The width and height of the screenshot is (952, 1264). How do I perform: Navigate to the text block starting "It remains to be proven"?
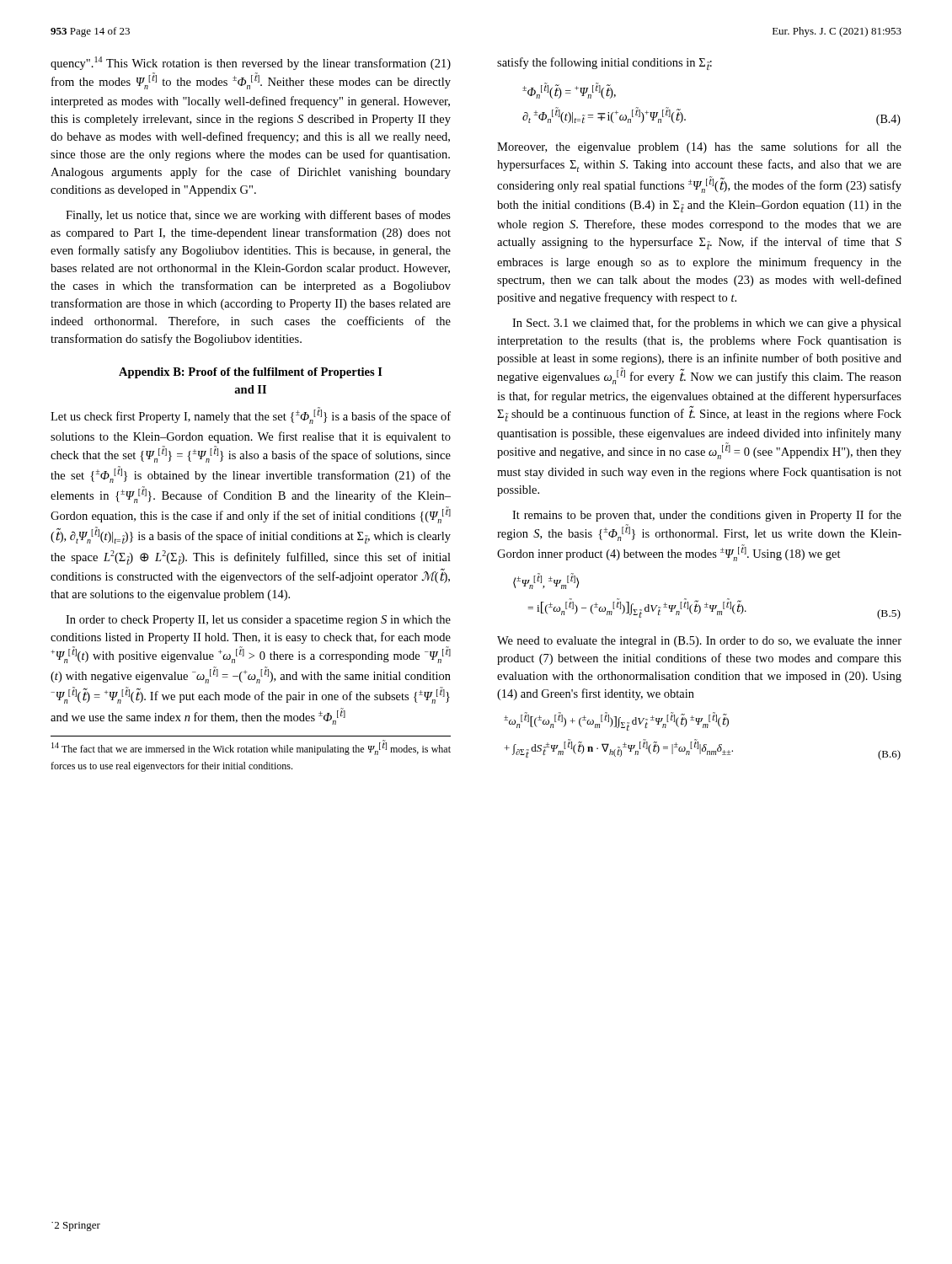point(699,535)
